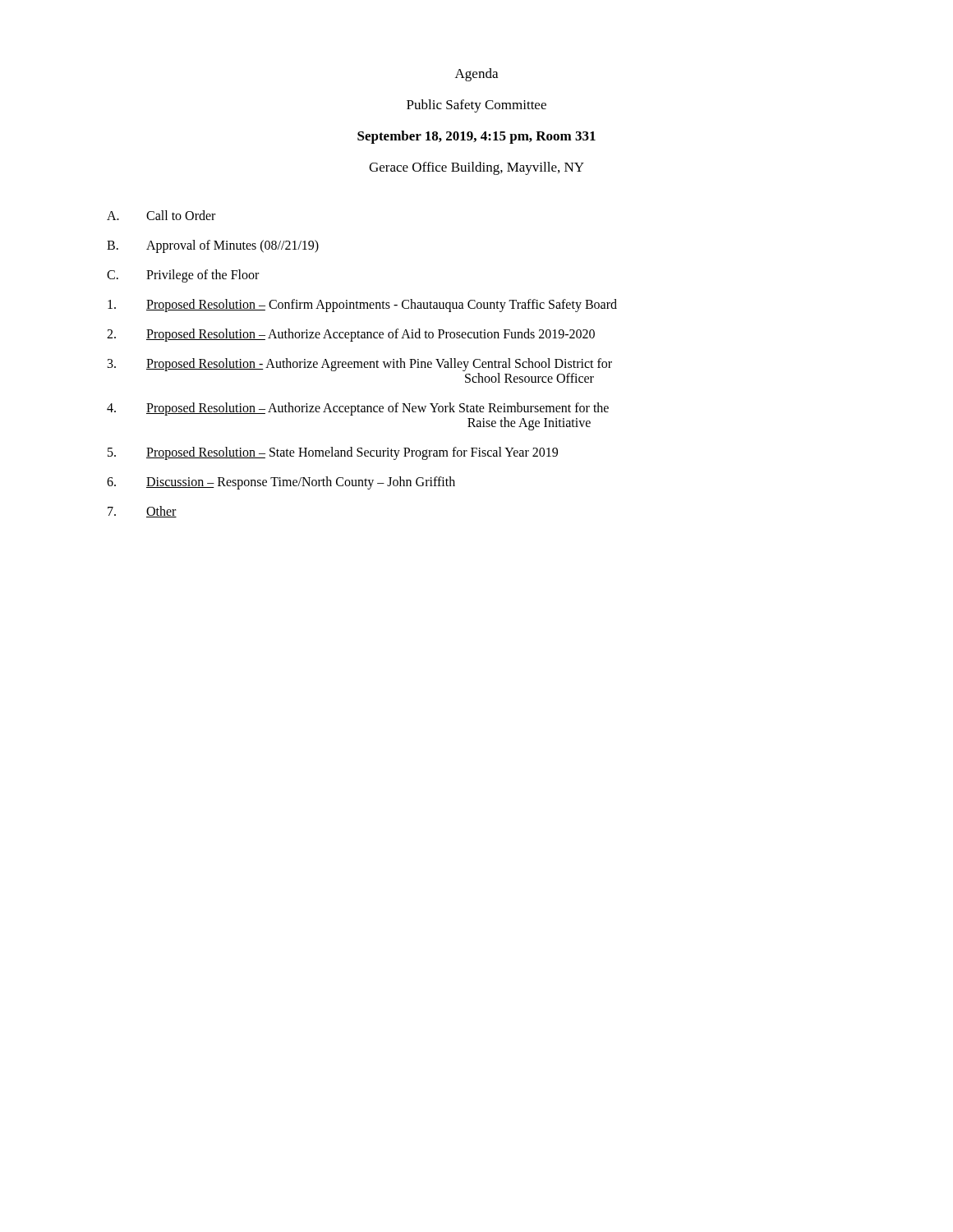Where is the passage that starts "2. Proposed Resolution – Authorize Acceptance of Aid"?

tap(476, 334)
